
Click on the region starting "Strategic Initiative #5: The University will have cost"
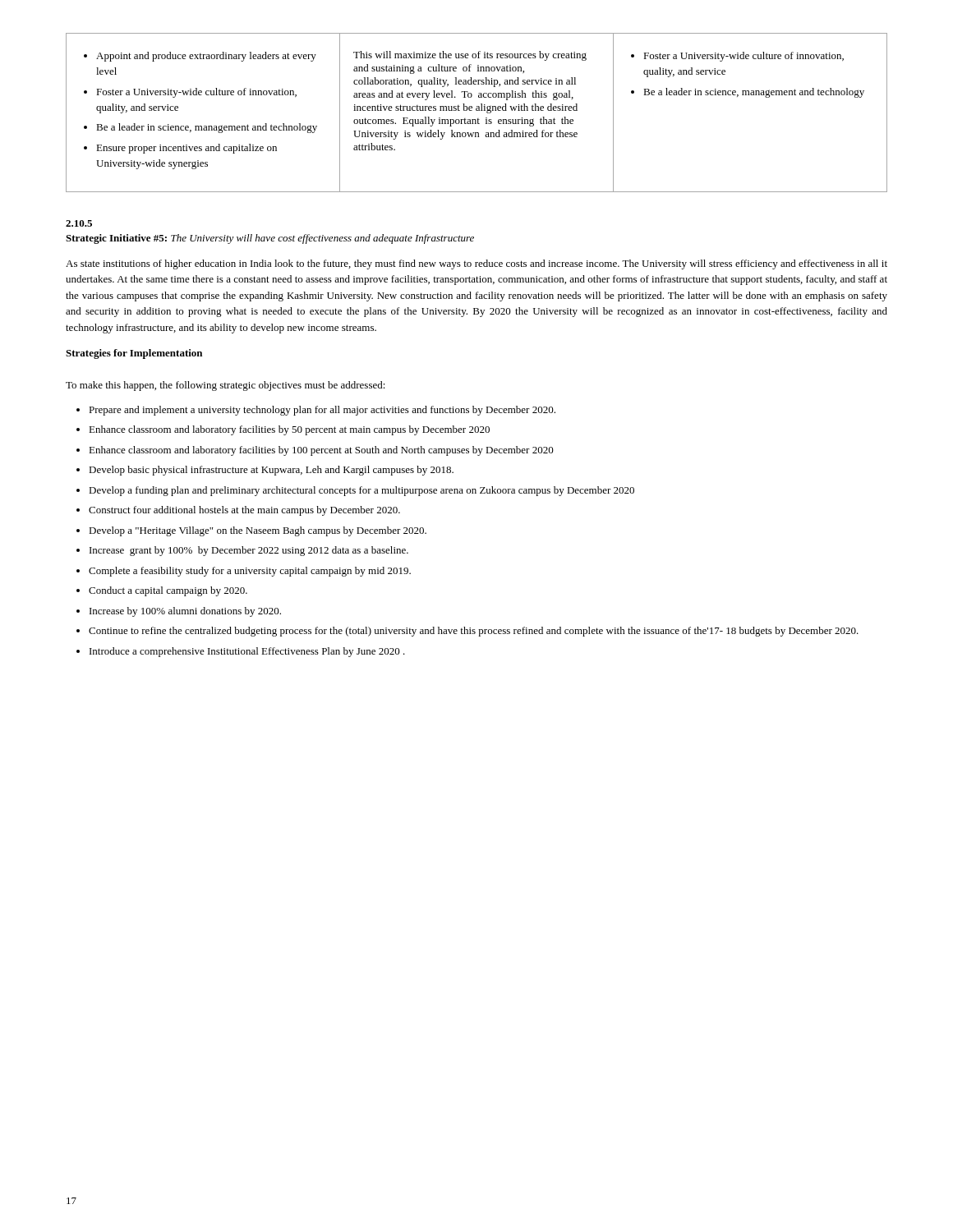(476, 238)
